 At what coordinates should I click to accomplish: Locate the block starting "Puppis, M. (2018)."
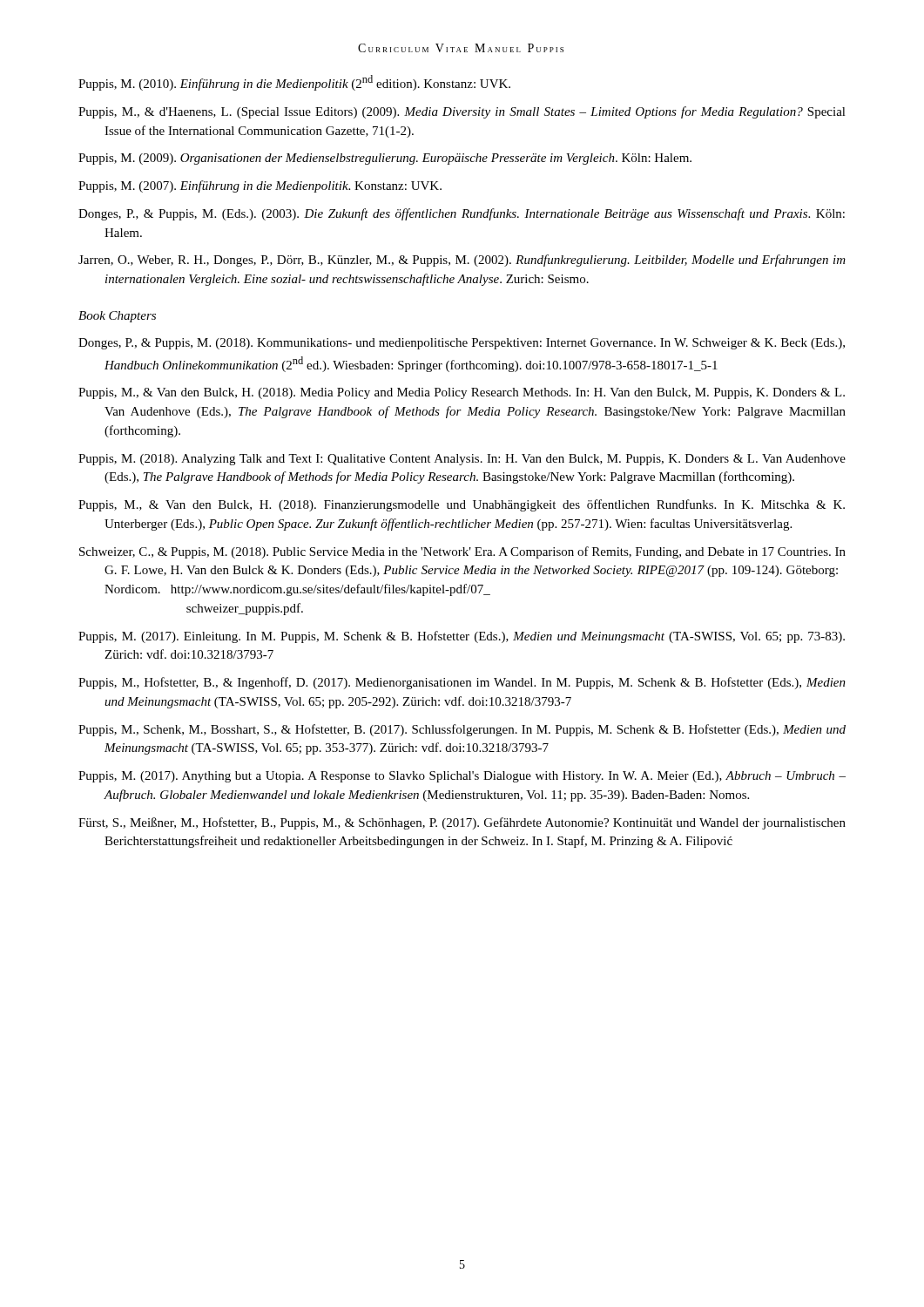[x=462, y=467]
